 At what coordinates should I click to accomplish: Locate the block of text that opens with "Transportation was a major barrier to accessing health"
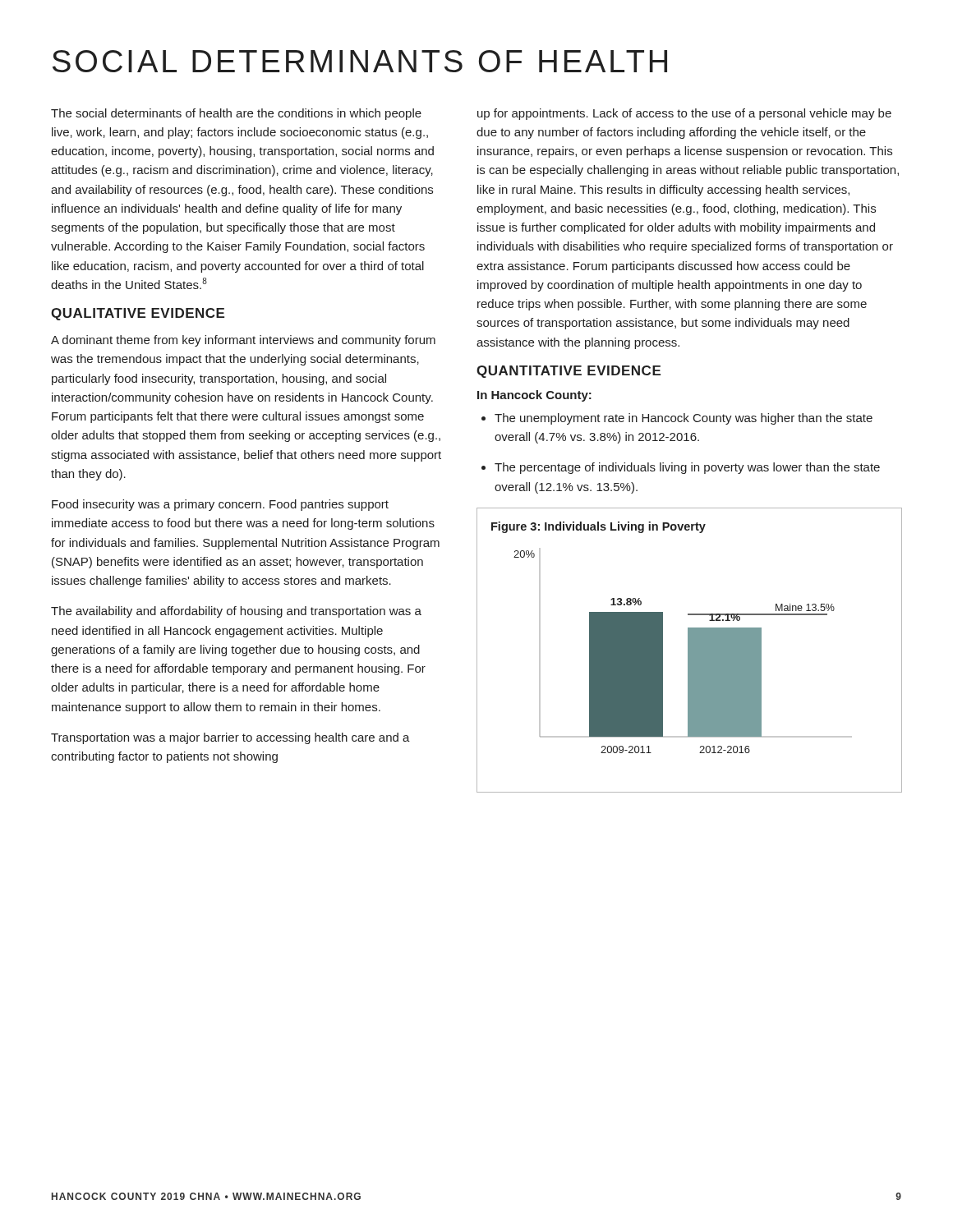(248, 747)
